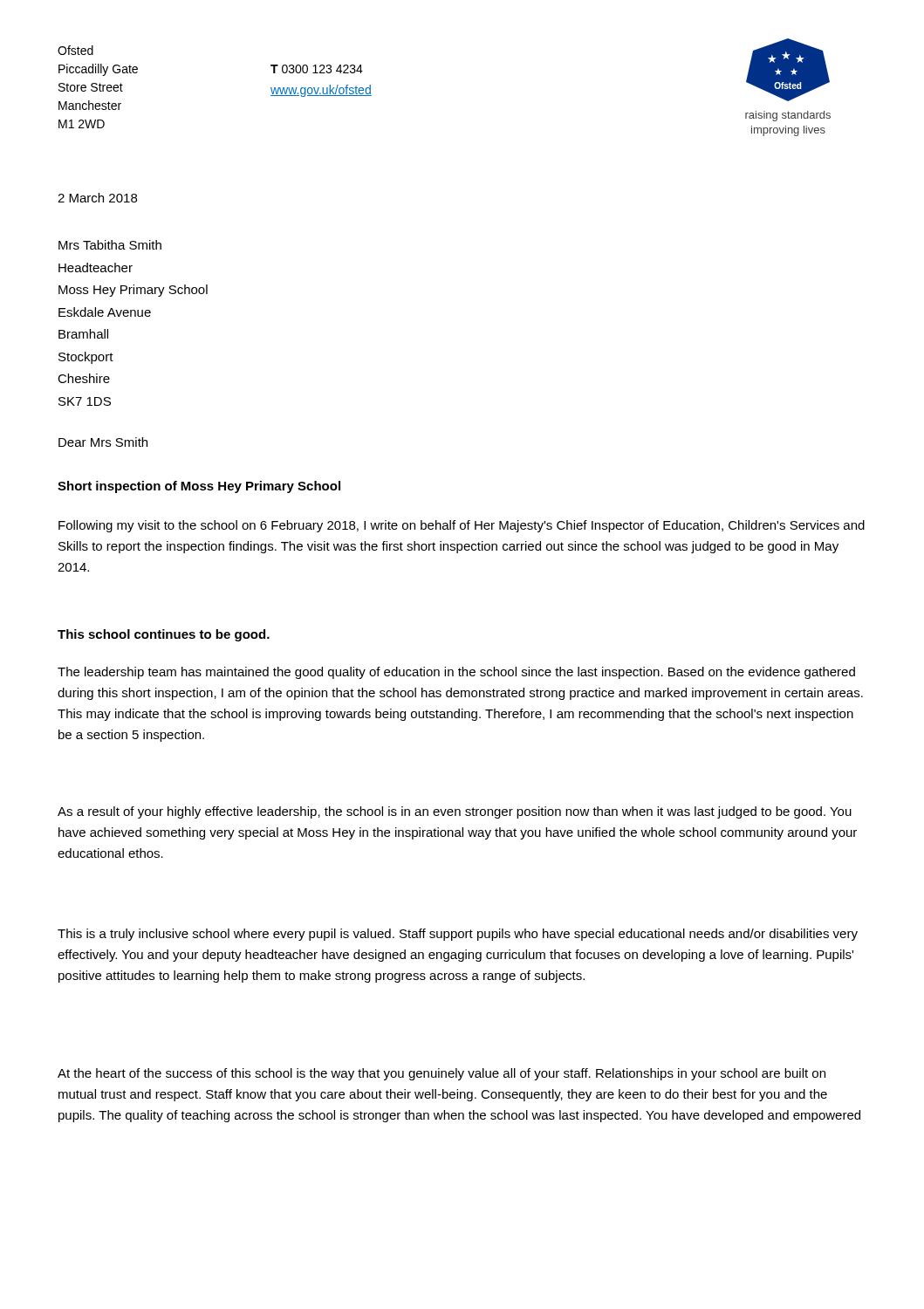This screenshot has width=924, height=1309.
Task: Locate the block of text that opens with "The leadership team has maintained the good quality"
Action: (x=461, y=703)
